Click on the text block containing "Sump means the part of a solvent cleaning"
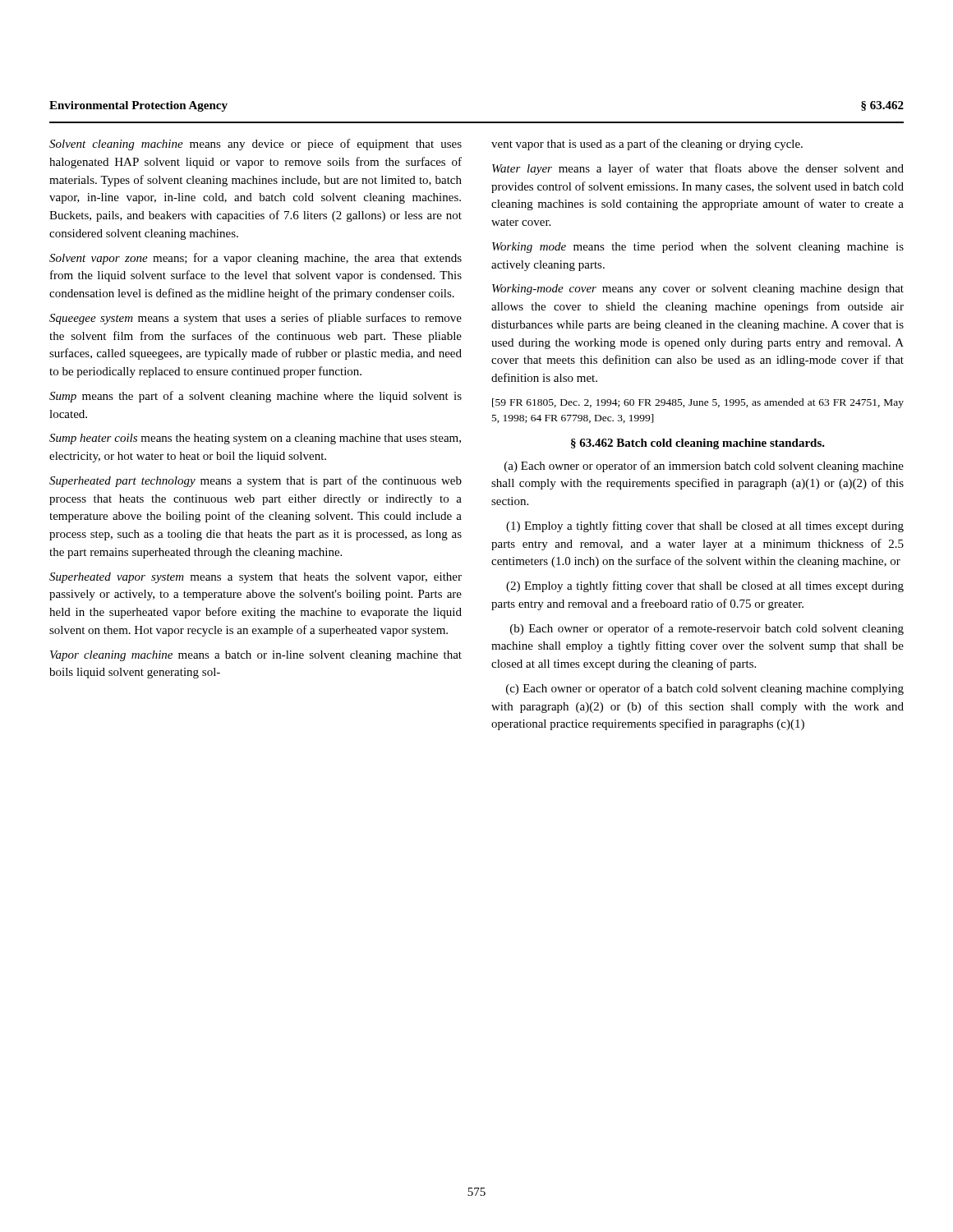Image resolution: width=953 pixels, height=1232 pixels. coord(255,405)
